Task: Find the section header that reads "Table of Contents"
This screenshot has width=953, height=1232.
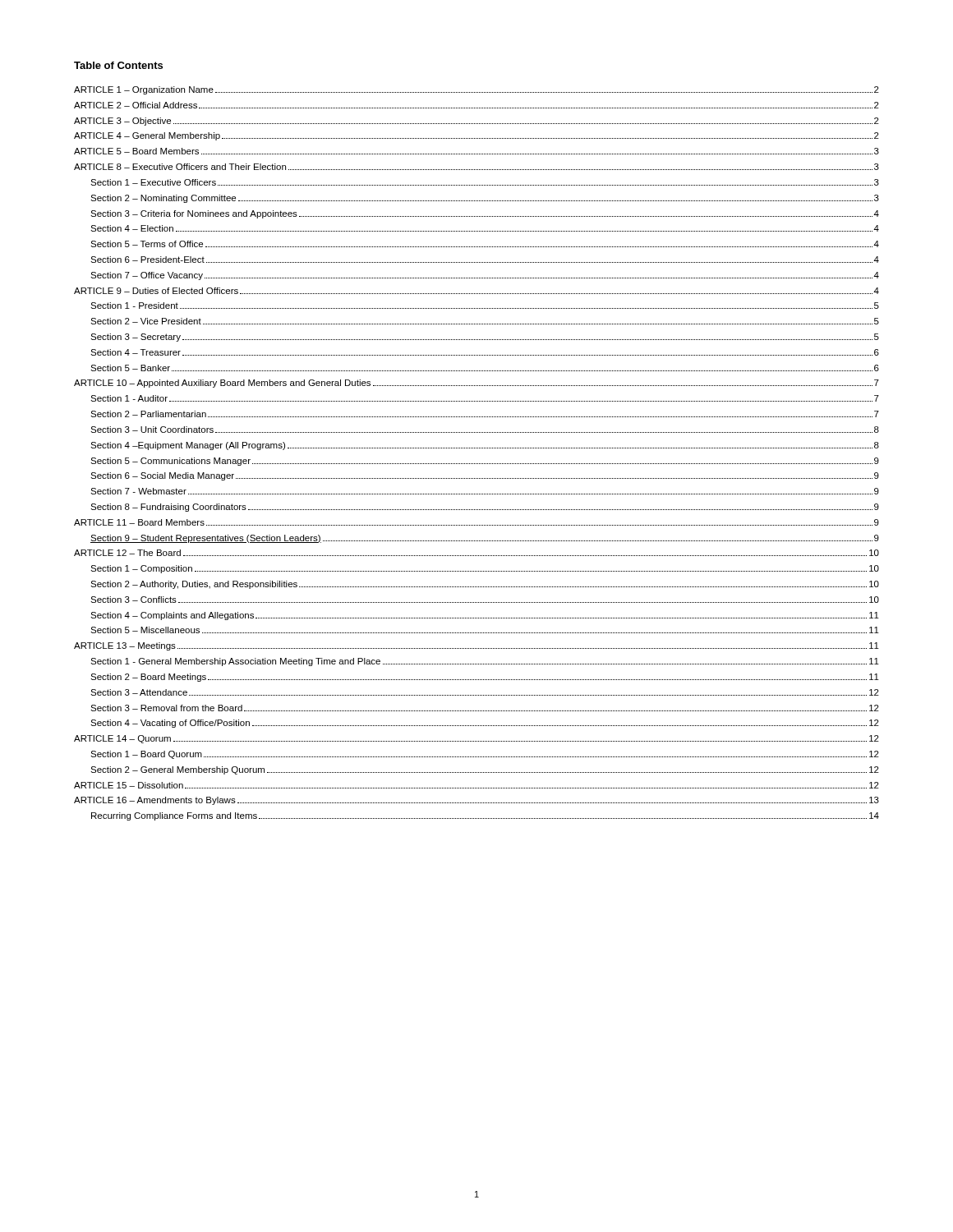Action: pyautogui.click(x=119, y=65)
